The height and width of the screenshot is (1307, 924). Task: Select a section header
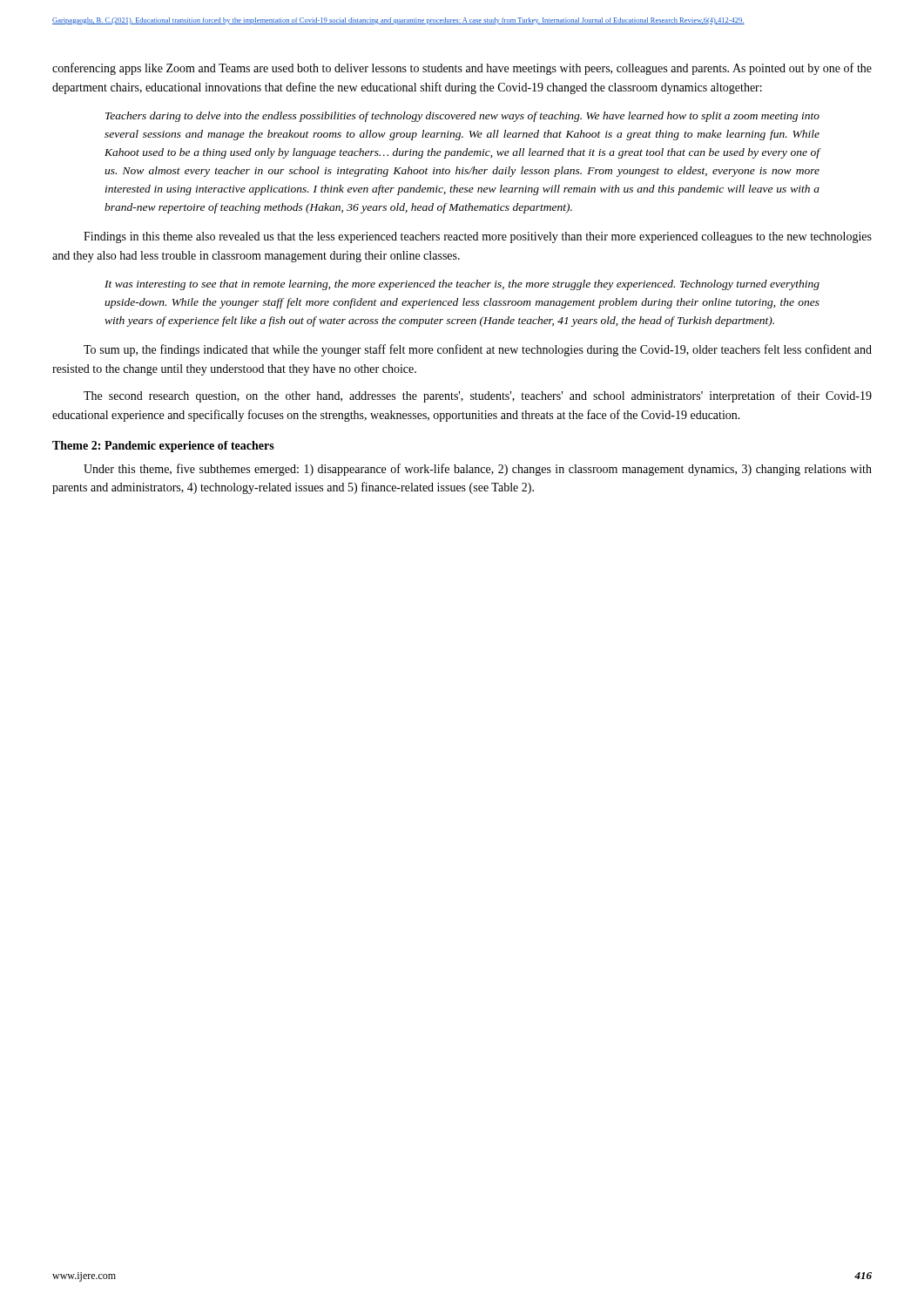pos(163,446)
